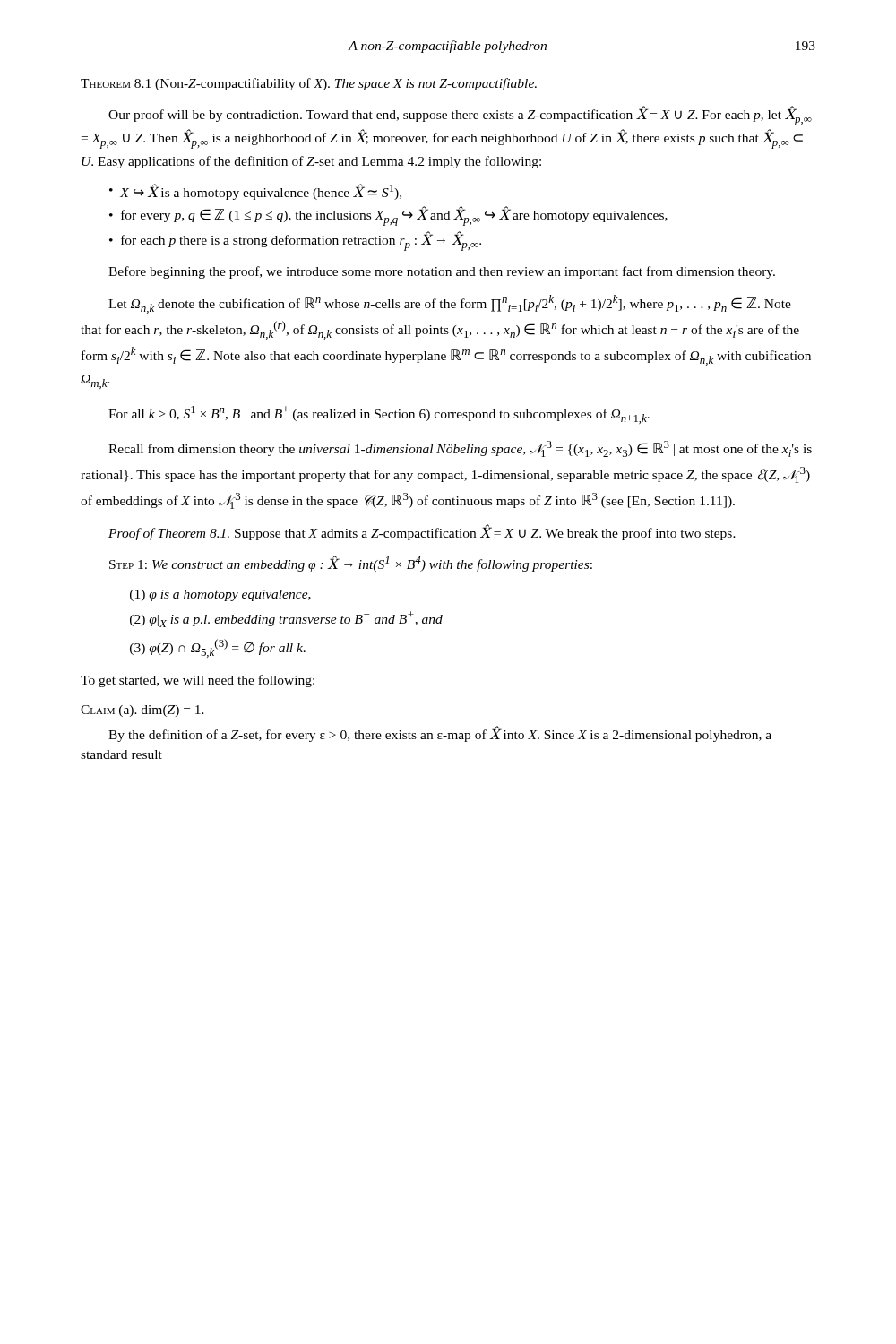Find the text block starting "For all k ≥ 0,"

448,414
